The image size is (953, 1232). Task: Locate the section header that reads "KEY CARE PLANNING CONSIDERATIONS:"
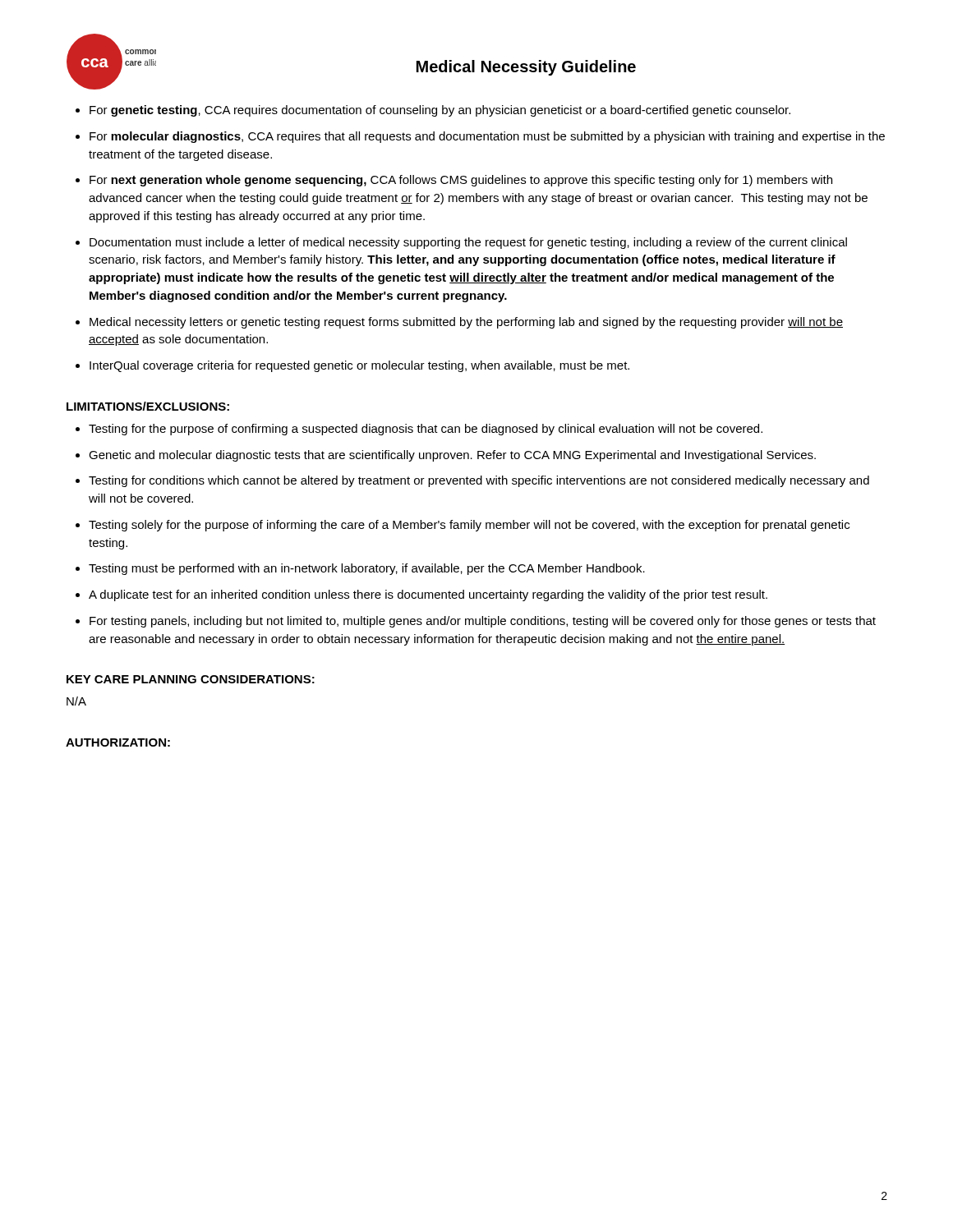coord(190,679)
